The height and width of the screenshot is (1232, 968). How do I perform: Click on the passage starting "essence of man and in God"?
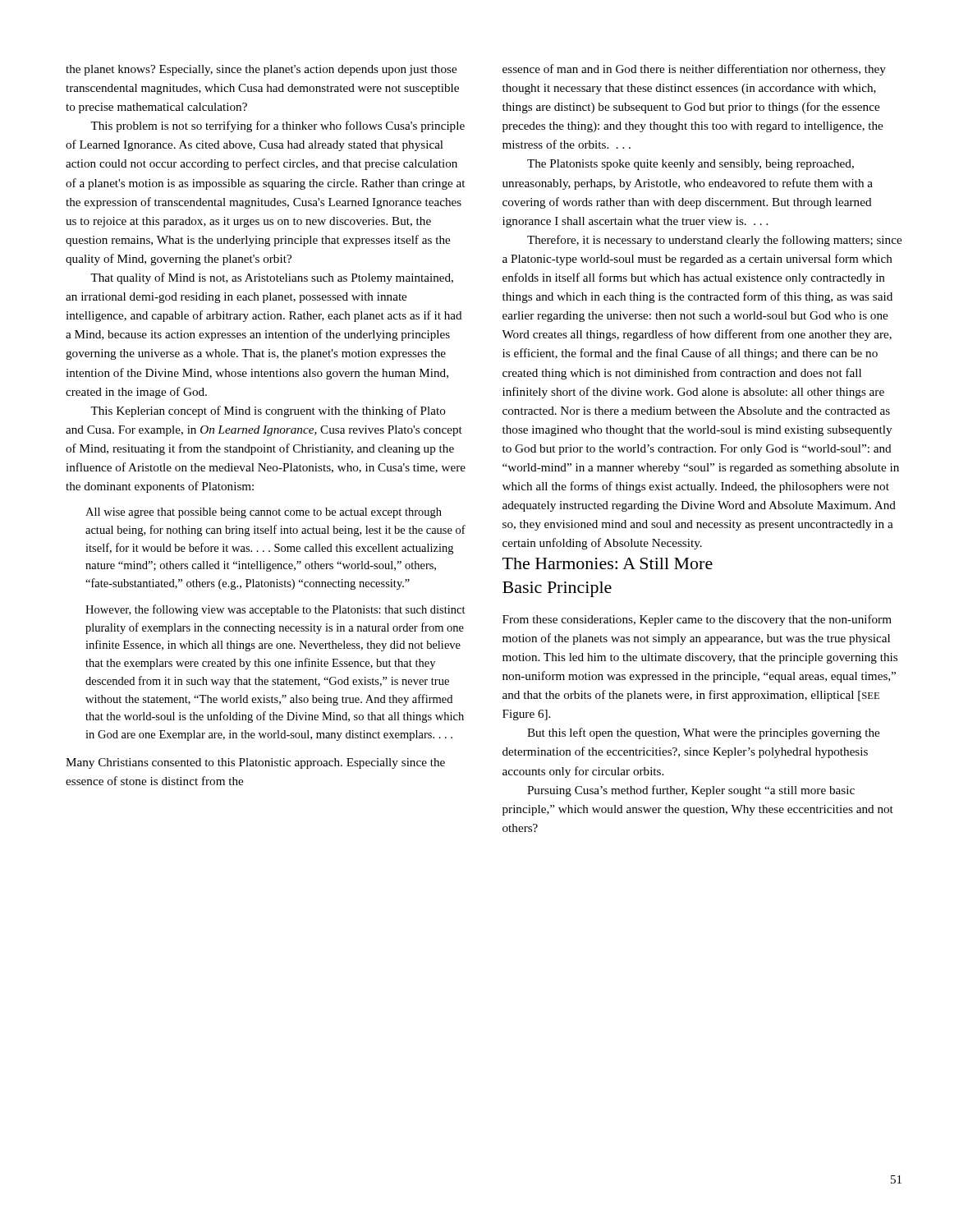(x=702, y=306)
